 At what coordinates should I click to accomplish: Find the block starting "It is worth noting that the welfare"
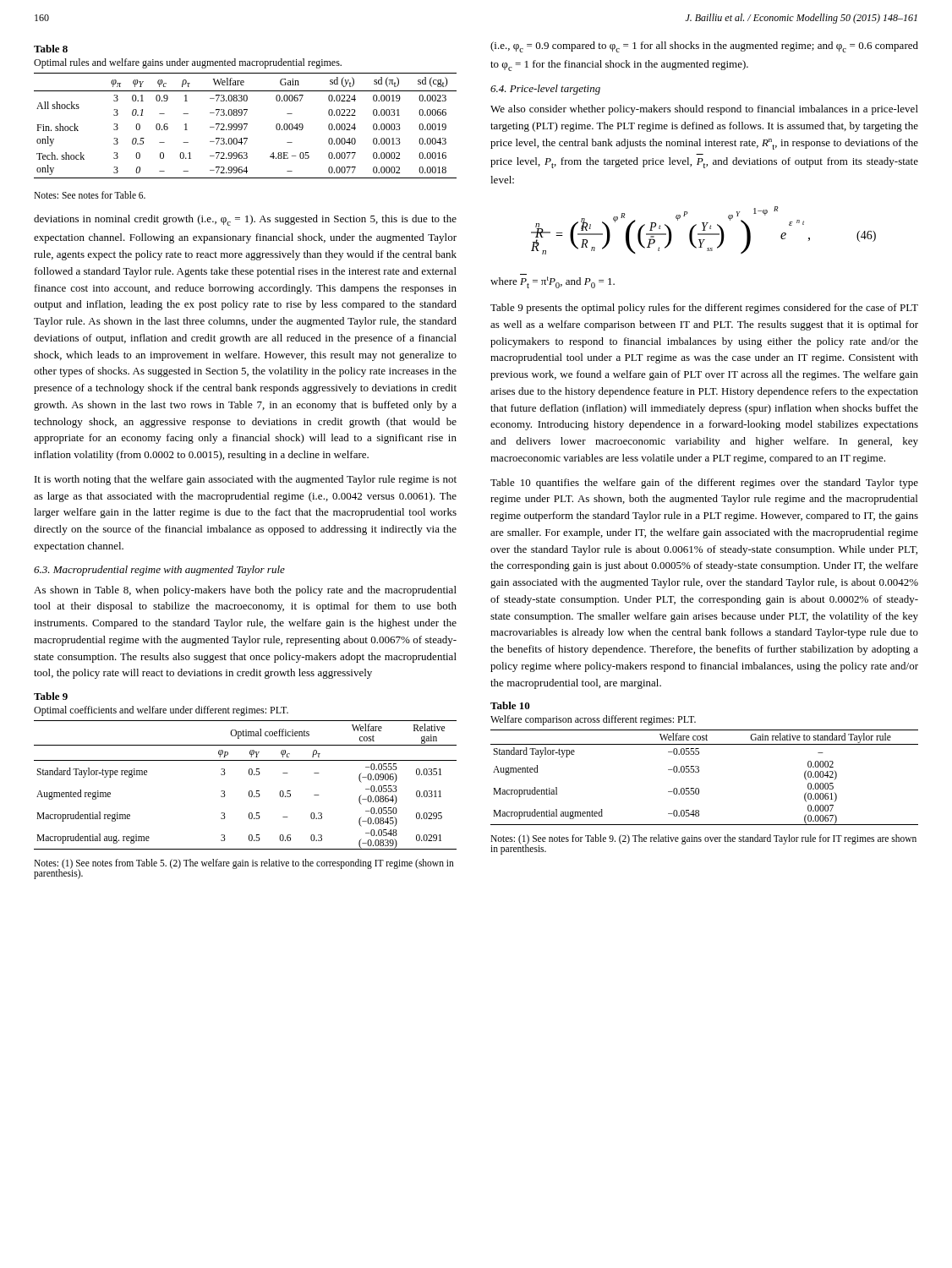click(245, 512)
